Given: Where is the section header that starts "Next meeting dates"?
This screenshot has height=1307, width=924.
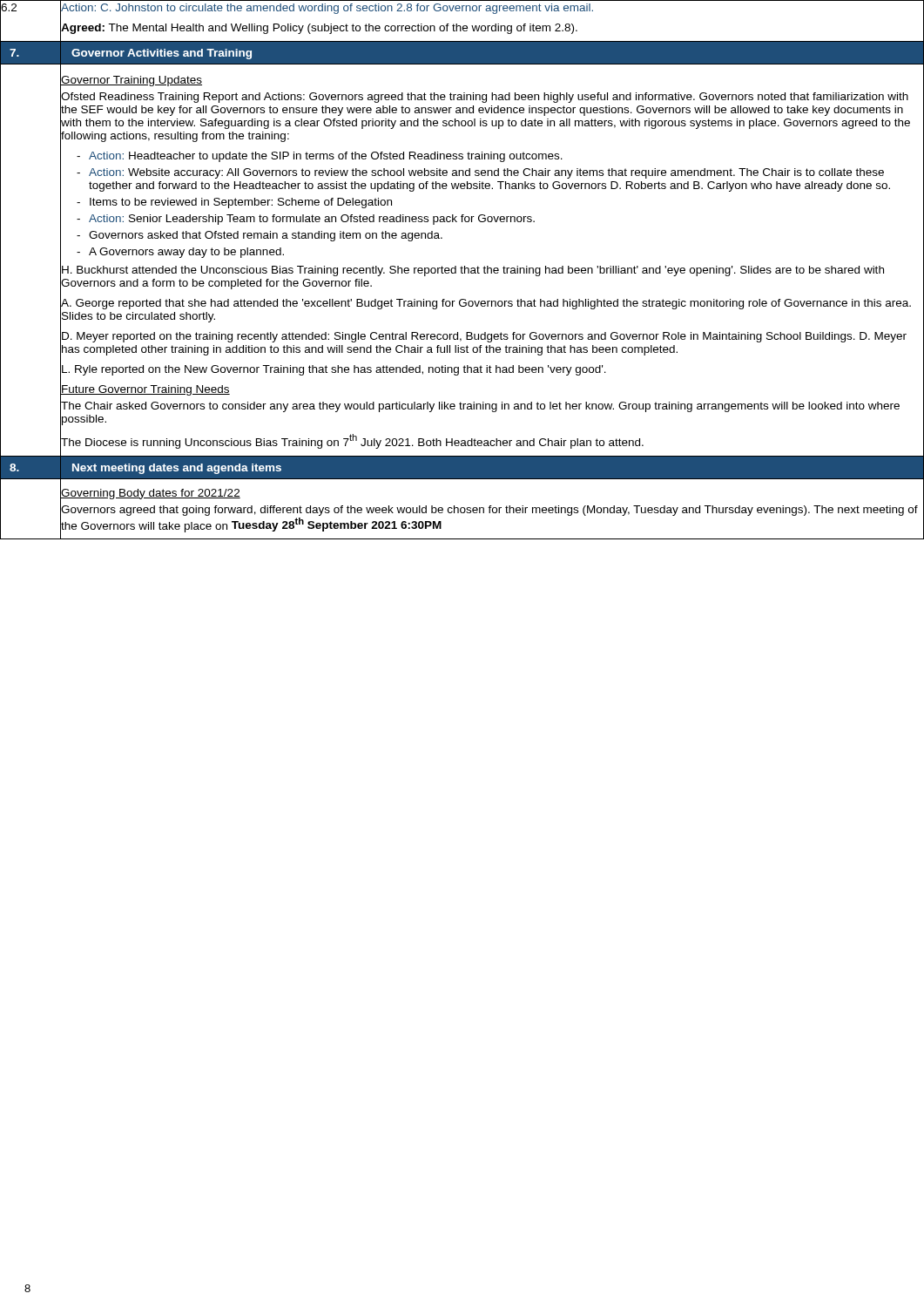Looking at the screenshot, I should click(x=177, y=467).
